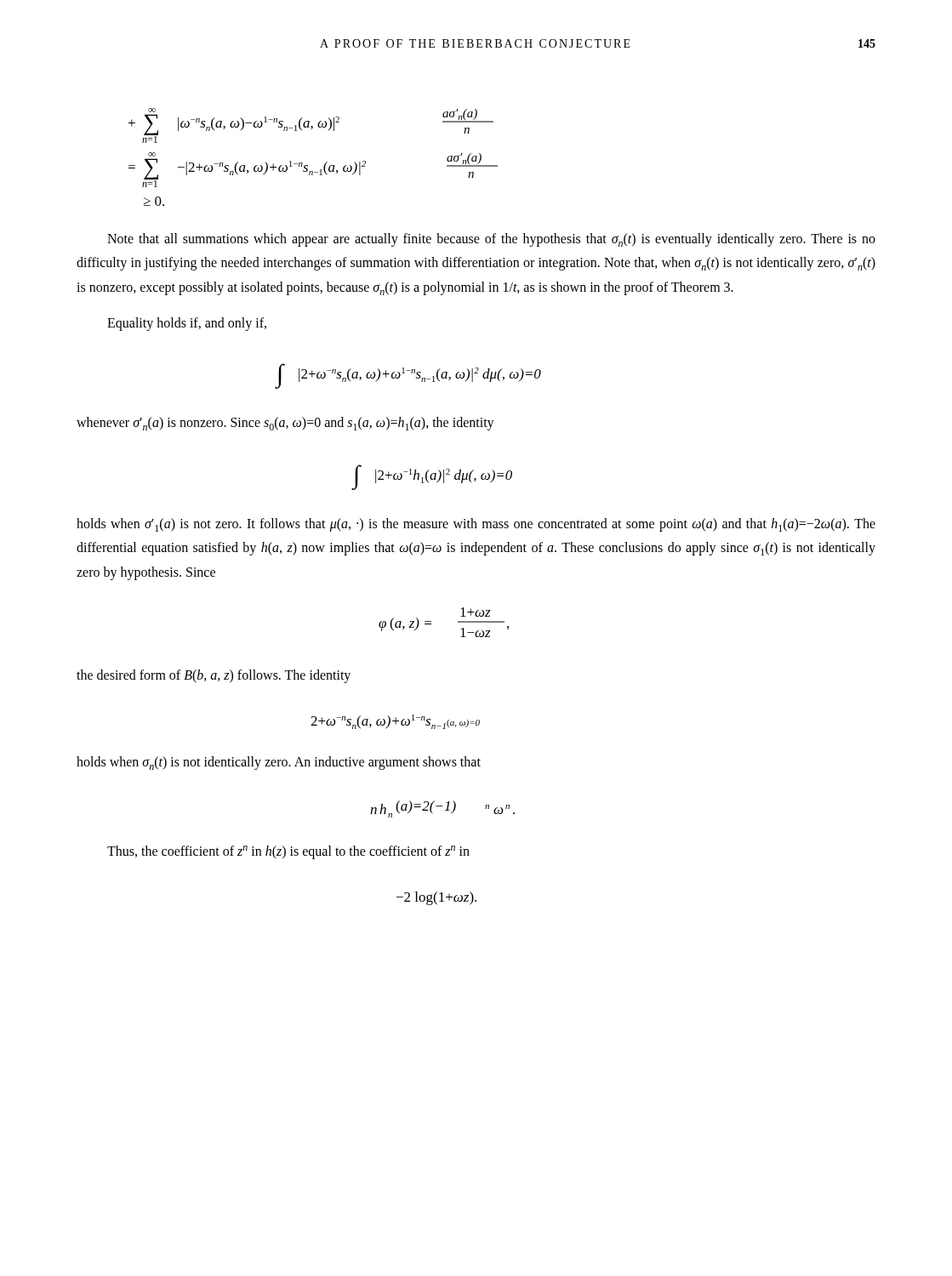Select the region starting "Equality holds if, and"

point(187,323)
